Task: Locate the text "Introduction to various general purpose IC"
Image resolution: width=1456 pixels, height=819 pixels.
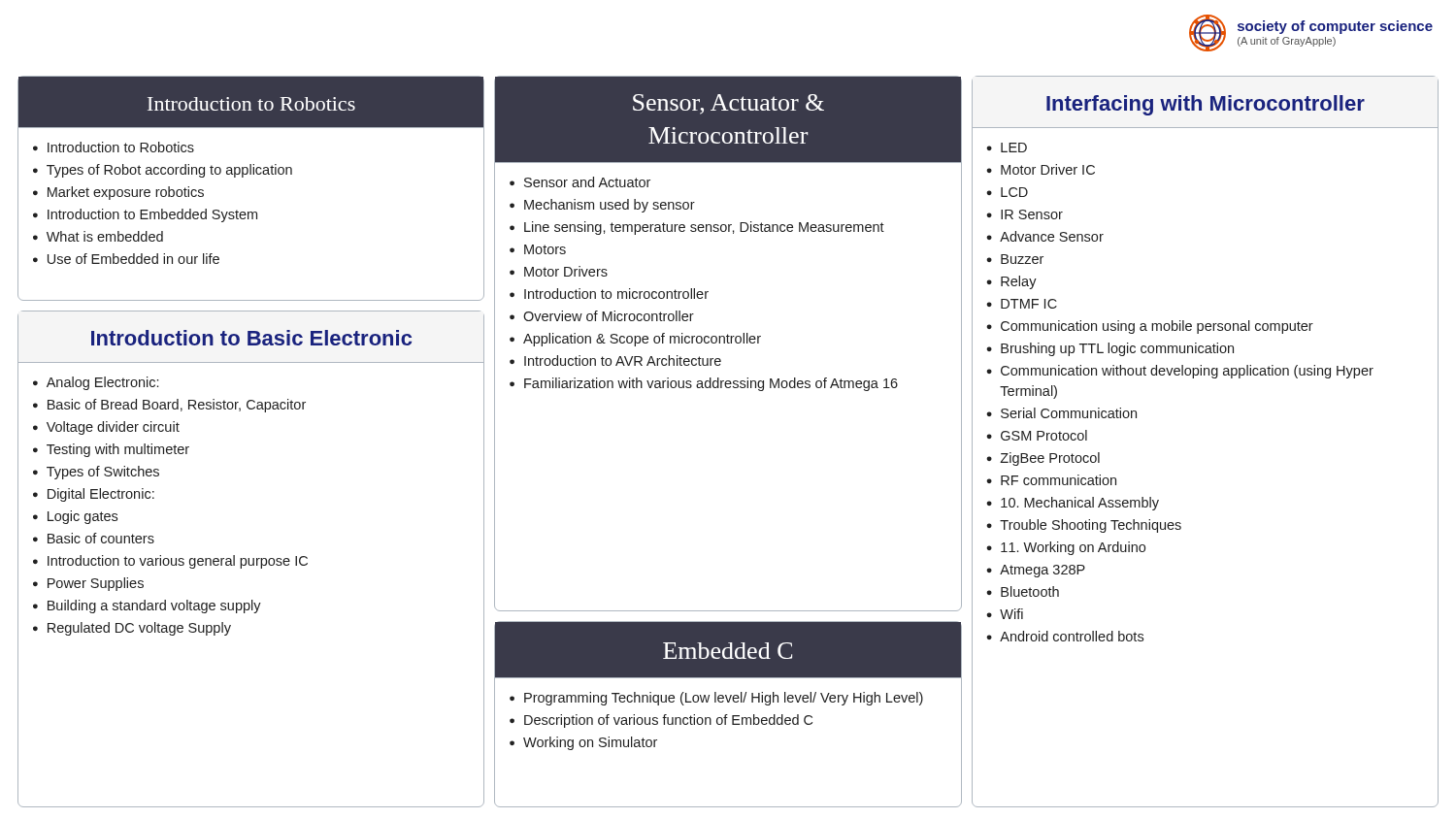Action: click(x=177, y=561)
